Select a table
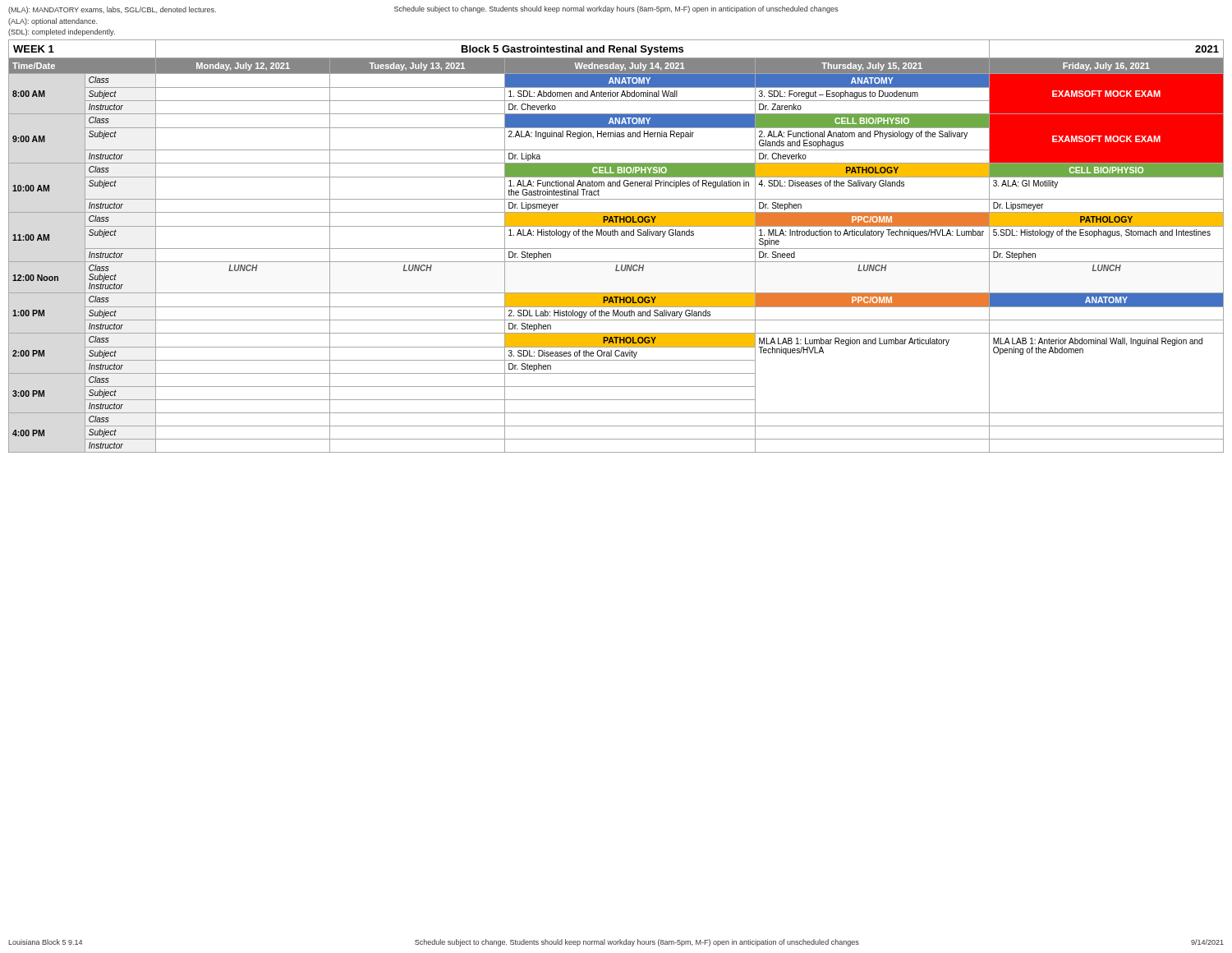Viewport: 1232px width, 953px height. coord(616,246)
